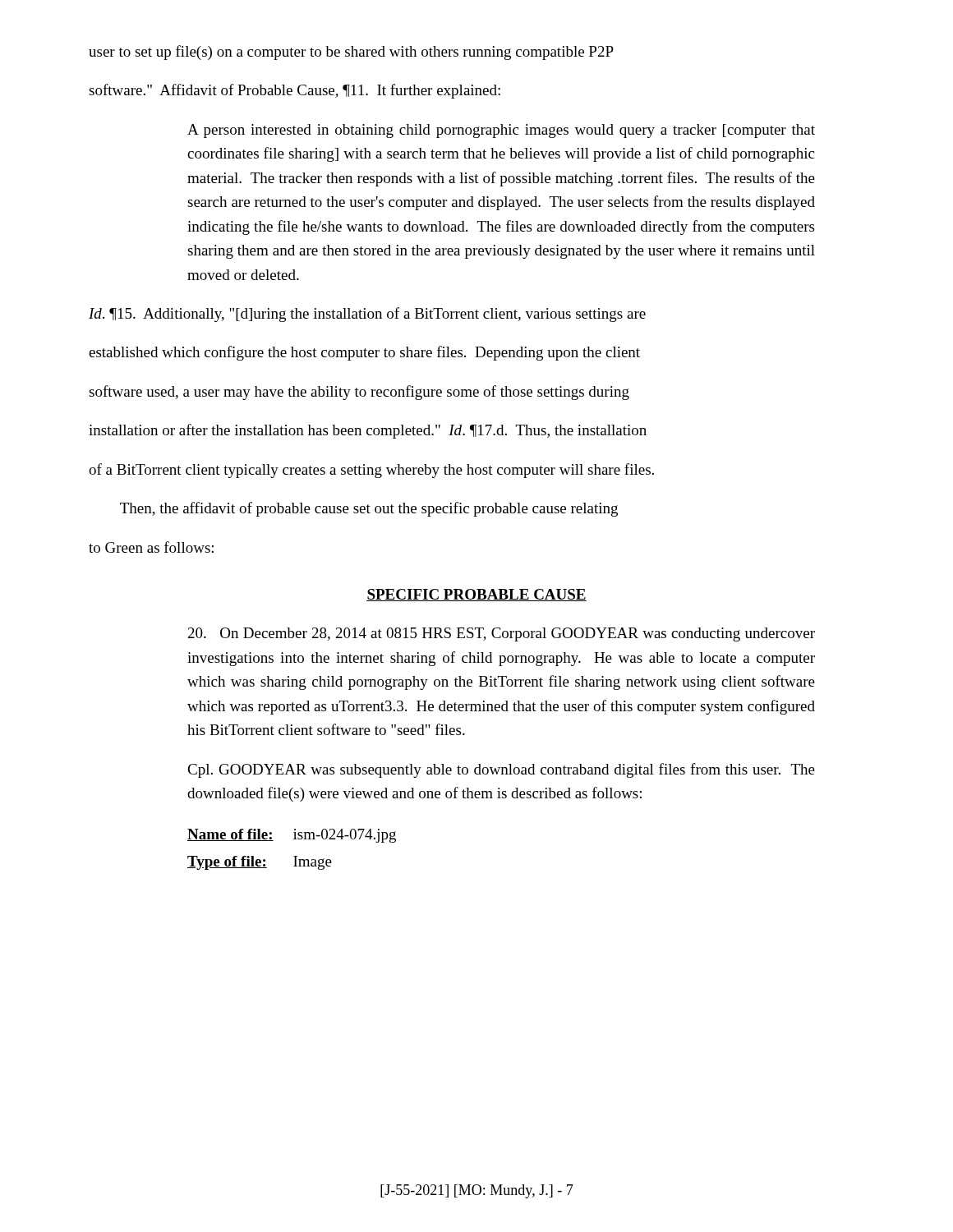Navigate to the text starting "user to set up file(s) on"

351,51
